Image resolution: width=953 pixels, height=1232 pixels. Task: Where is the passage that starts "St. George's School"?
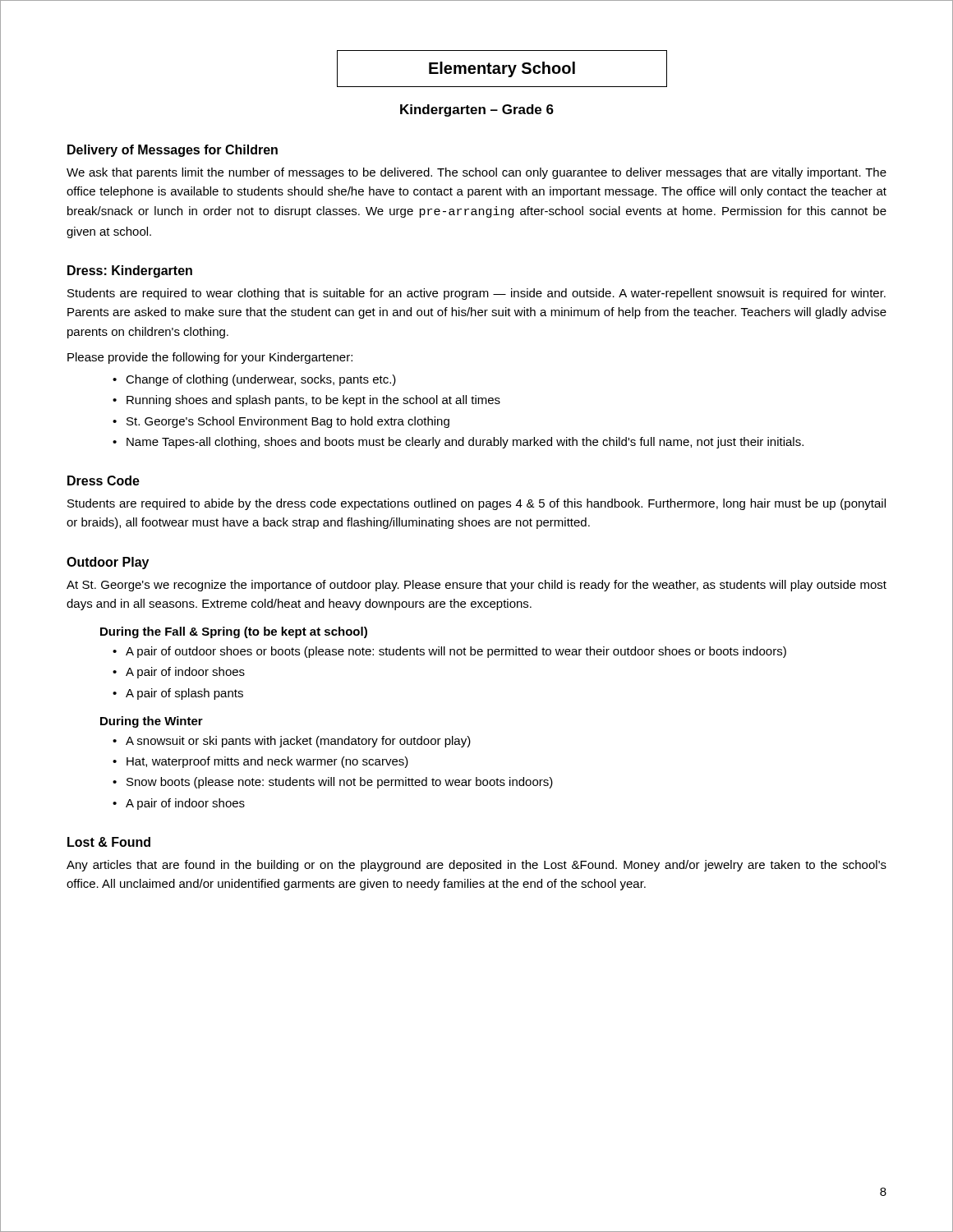tap(288, 421)
